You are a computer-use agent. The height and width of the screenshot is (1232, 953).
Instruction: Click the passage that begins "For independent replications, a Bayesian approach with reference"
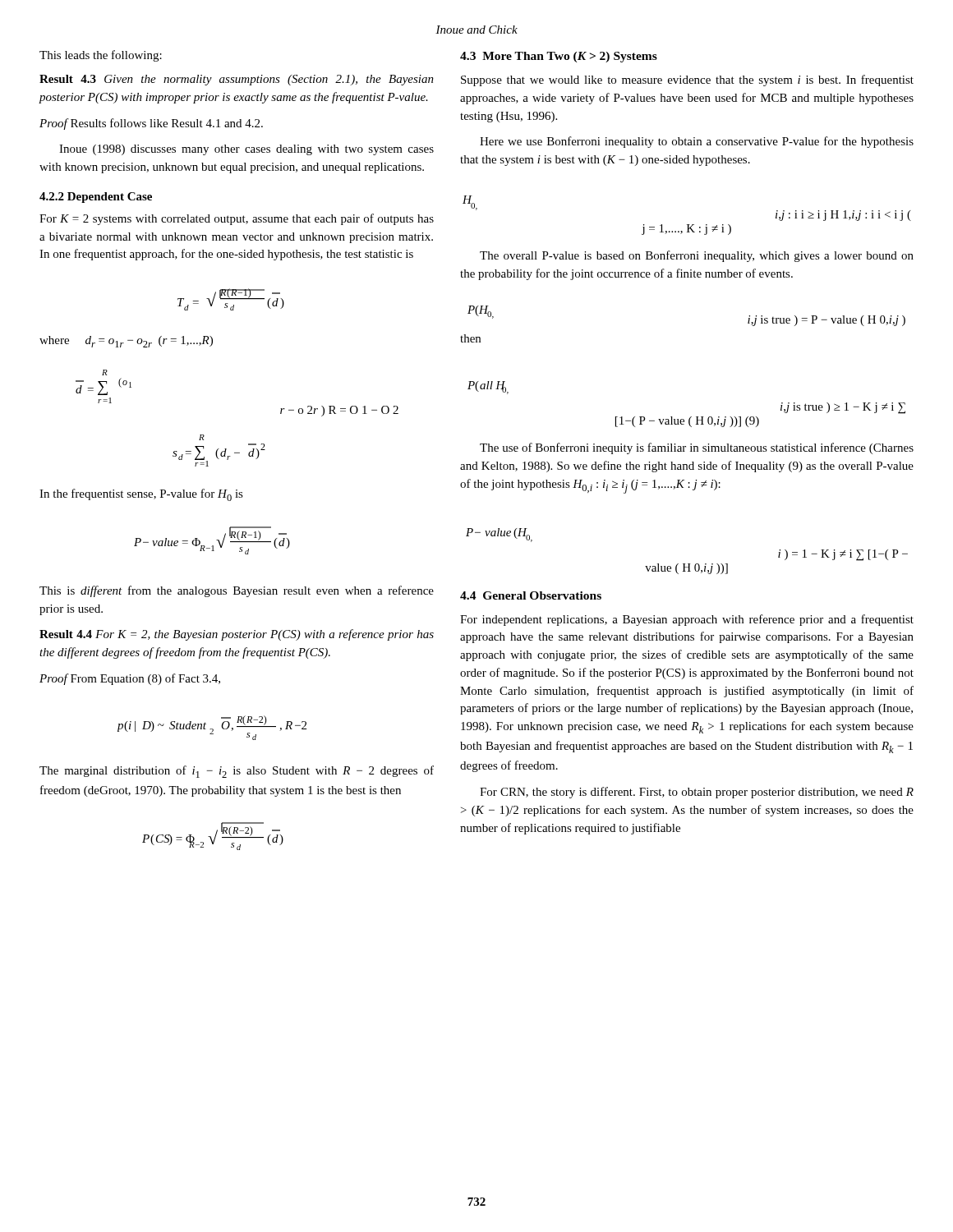687,692
